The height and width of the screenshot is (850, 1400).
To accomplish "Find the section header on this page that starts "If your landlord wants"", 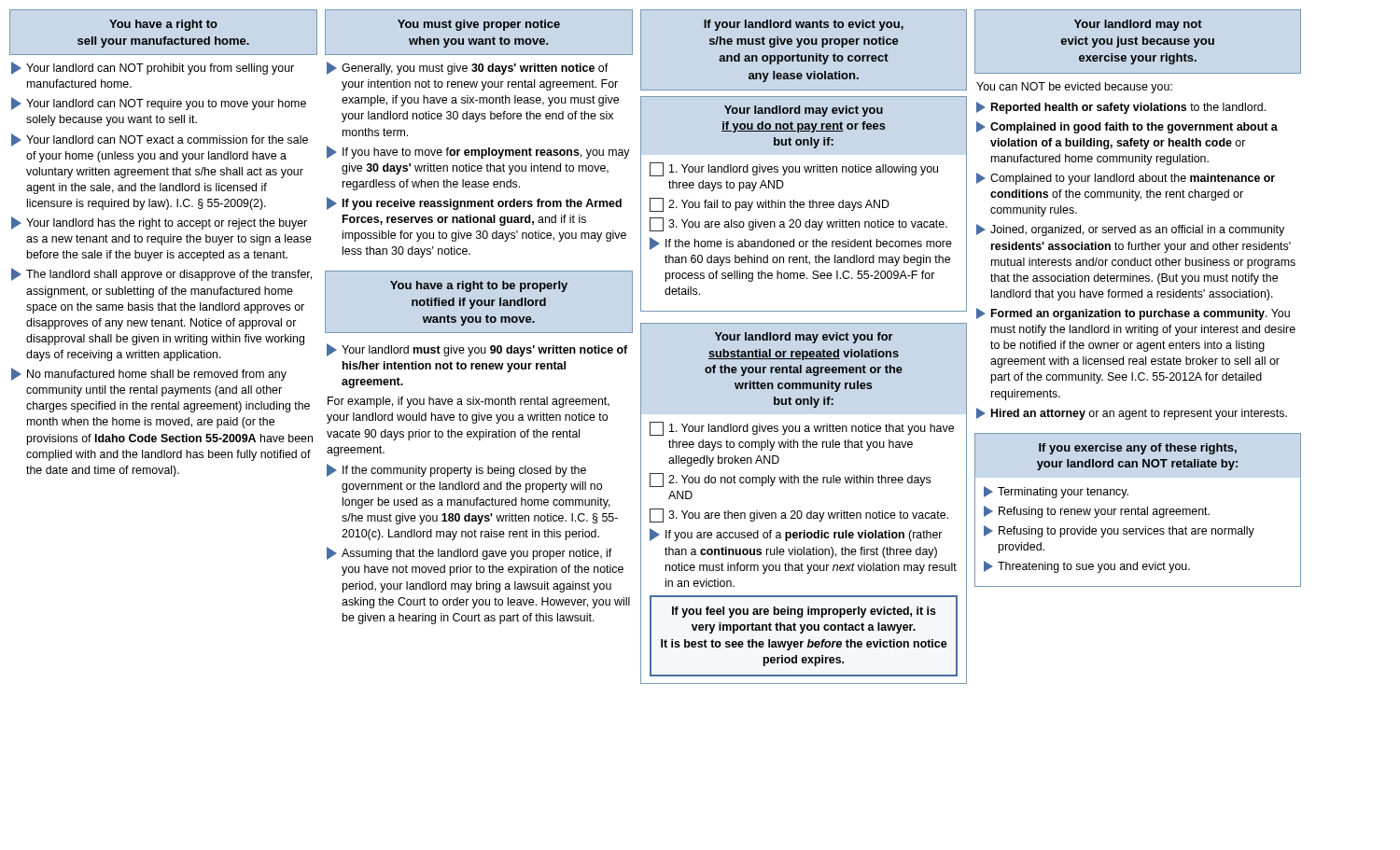I will point(804,50).
